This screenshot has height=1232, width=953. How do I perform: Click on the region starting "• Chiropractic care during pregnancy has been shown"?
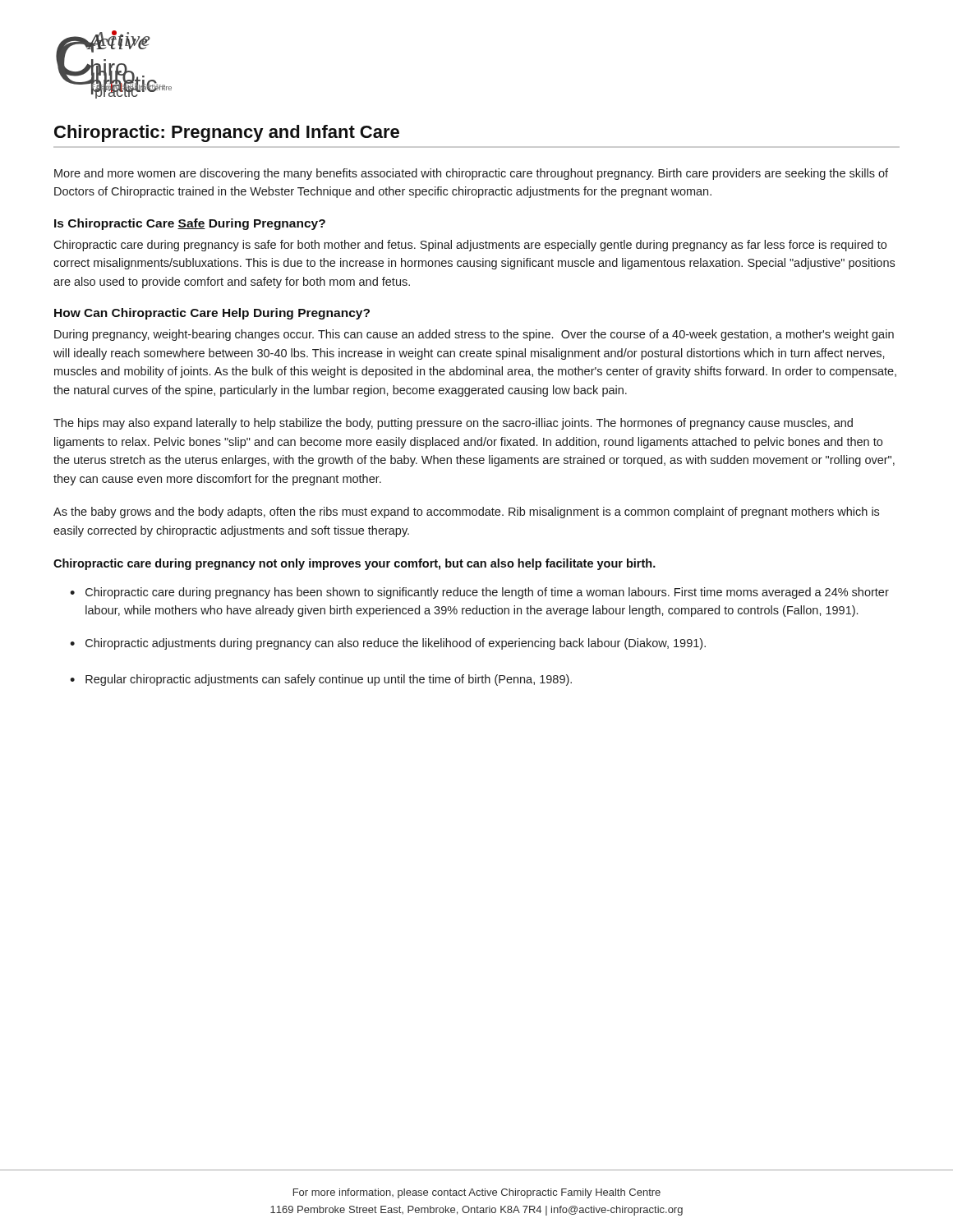tap(485, 601)
